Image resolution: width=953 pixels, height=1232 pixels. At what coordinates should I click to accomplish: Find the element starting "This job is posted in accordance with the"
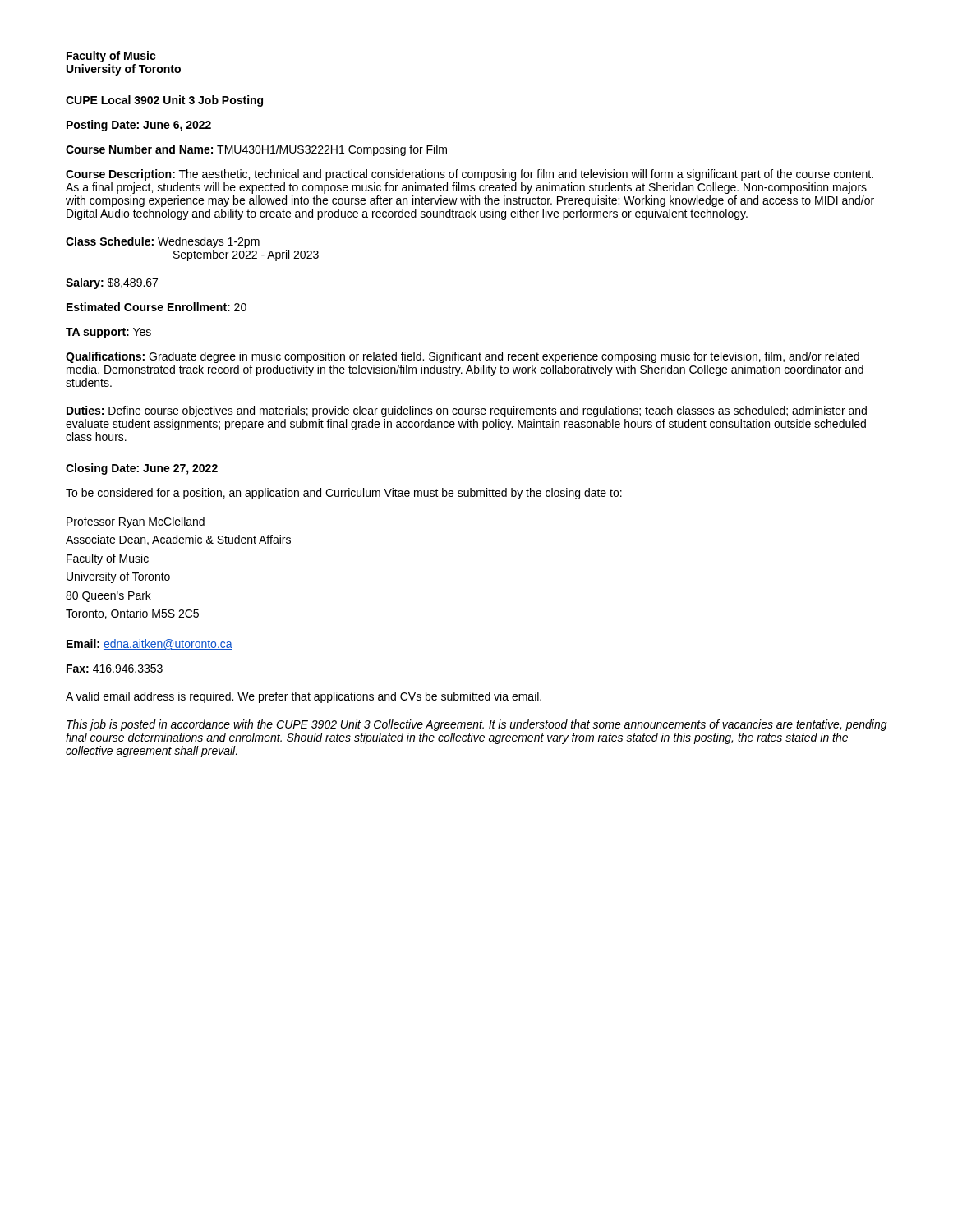pos(476,738)
